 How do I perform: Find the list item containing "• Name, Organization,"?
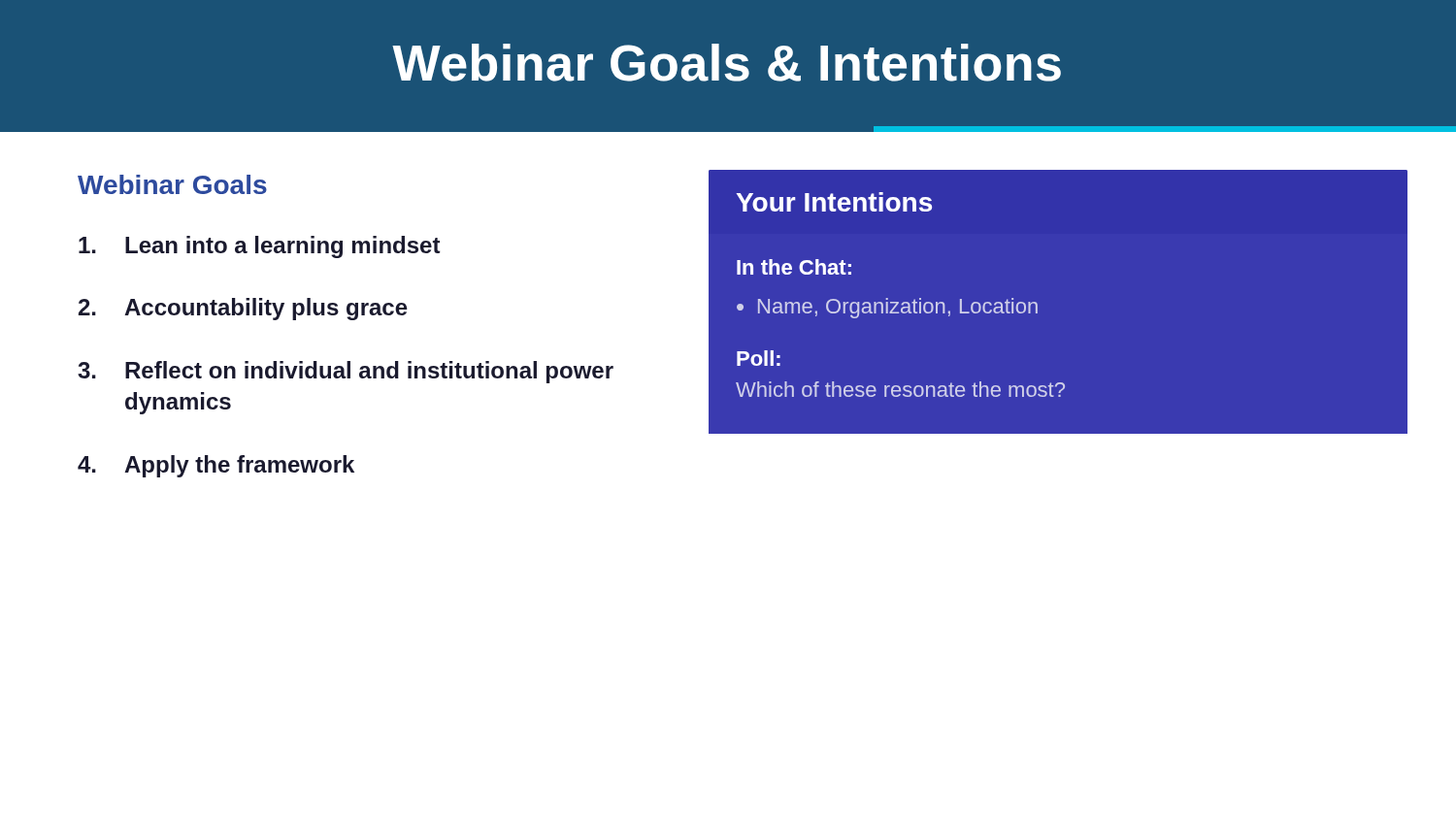[887, 307]
